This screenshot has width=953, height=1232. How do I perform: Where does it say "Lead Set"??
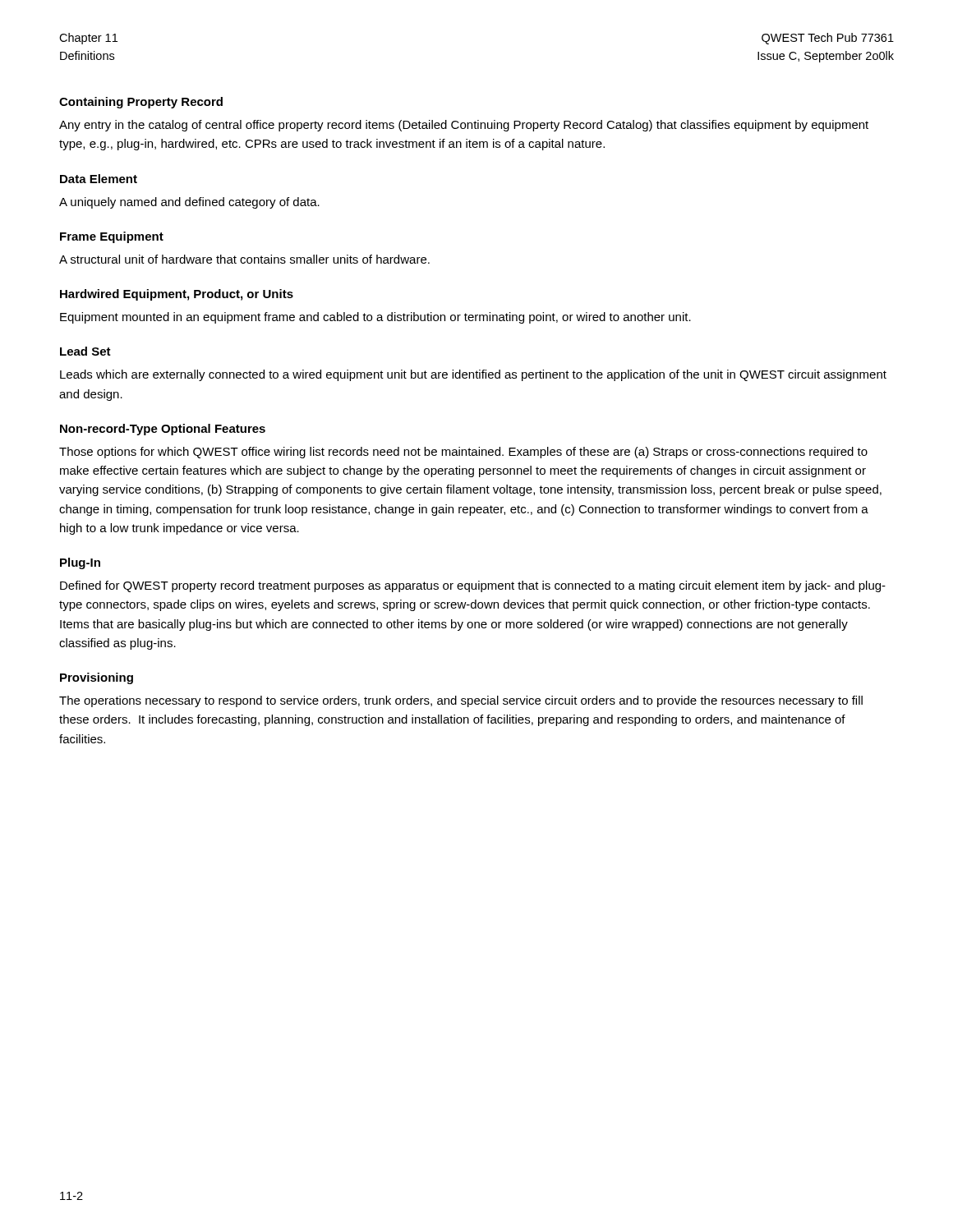click(85, 351)
